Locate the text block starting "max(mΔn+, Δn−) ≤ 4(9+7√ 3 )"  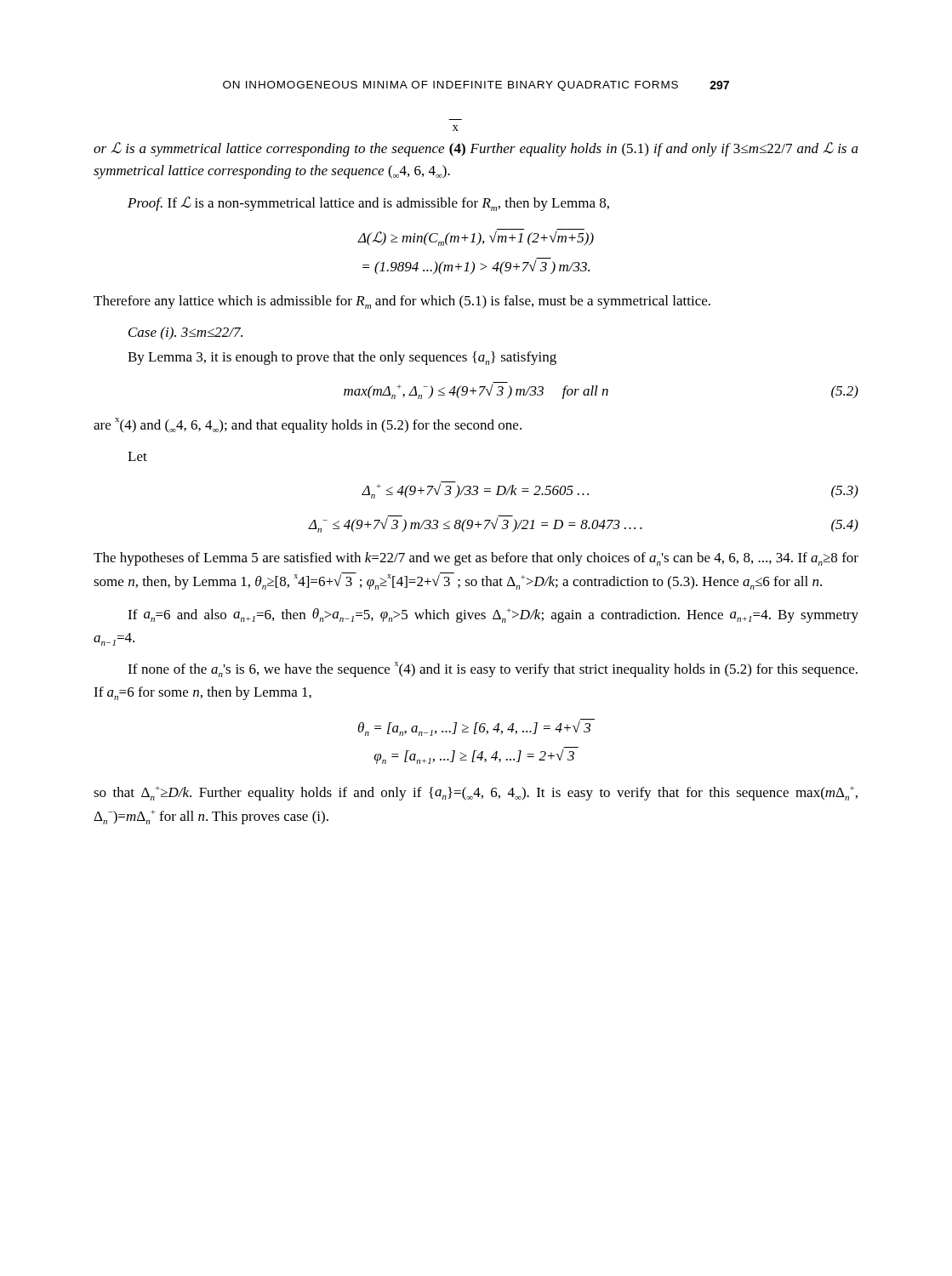coord(601,392)
